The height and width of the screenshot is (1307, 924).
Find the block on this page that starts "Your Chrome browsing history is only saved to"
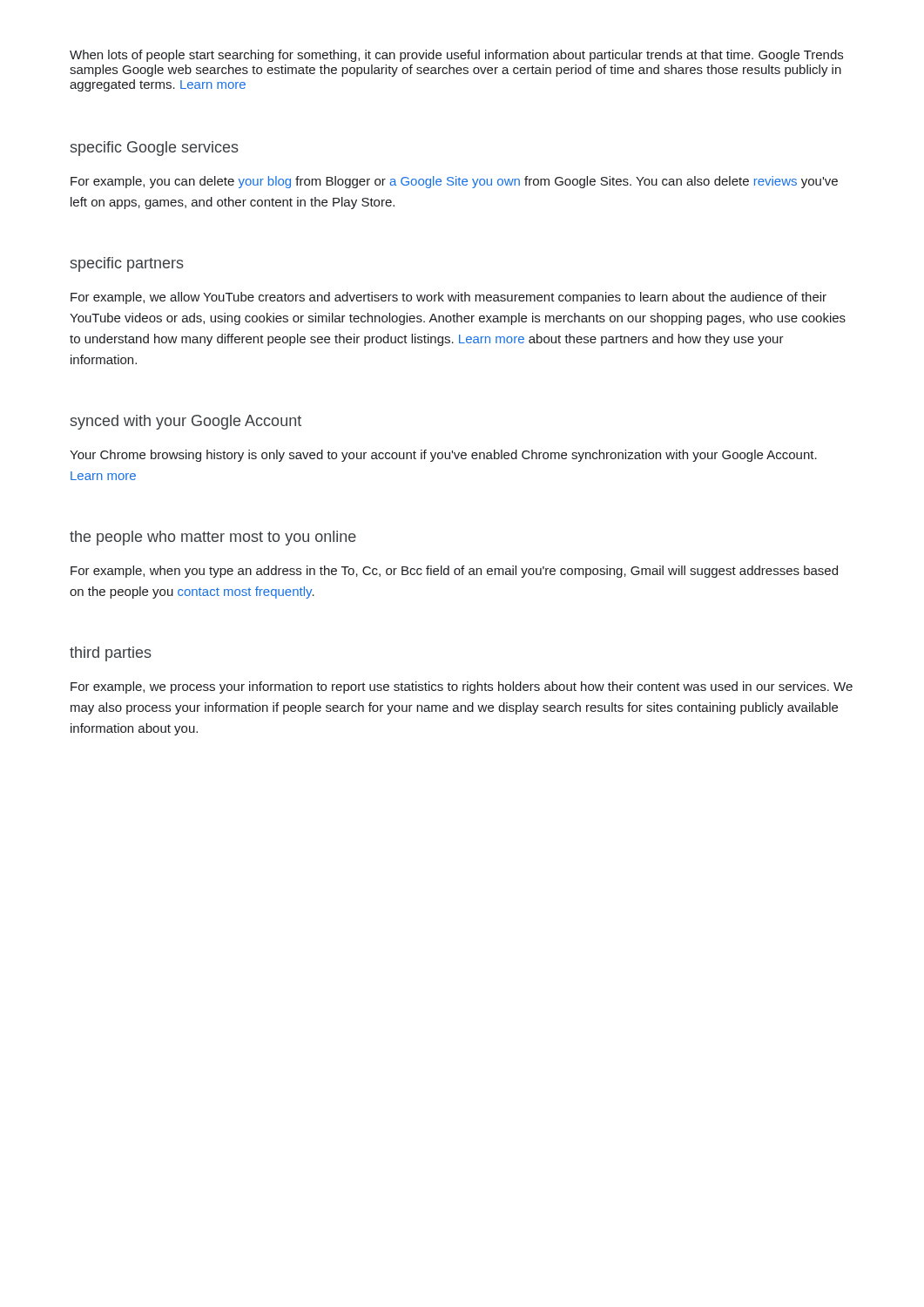click(x=462, y=465)
